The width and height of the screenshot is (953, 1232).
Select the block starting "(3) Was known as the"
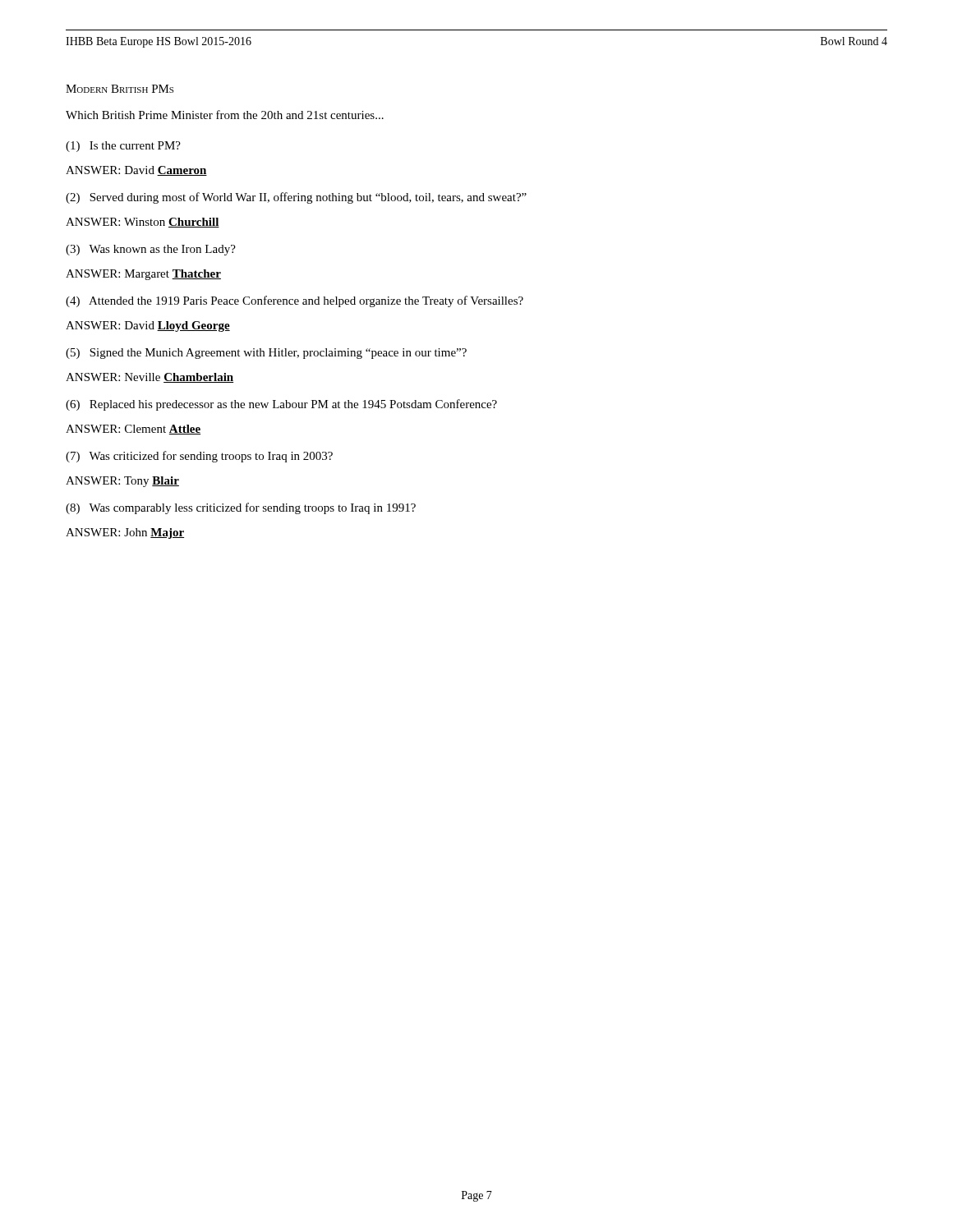(151, 248)
